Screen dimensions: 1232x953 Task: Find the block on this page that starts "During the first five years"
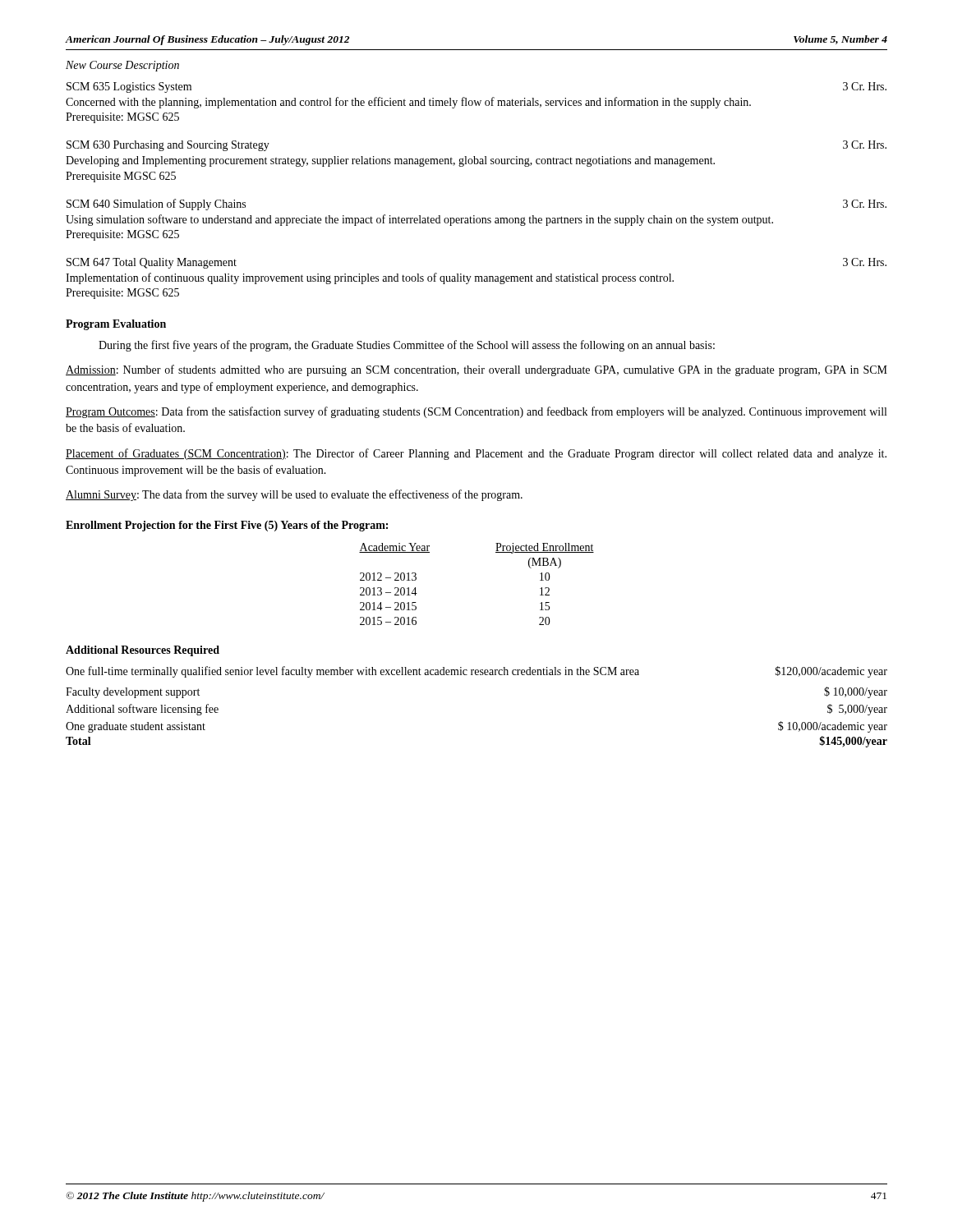[407, 346]
